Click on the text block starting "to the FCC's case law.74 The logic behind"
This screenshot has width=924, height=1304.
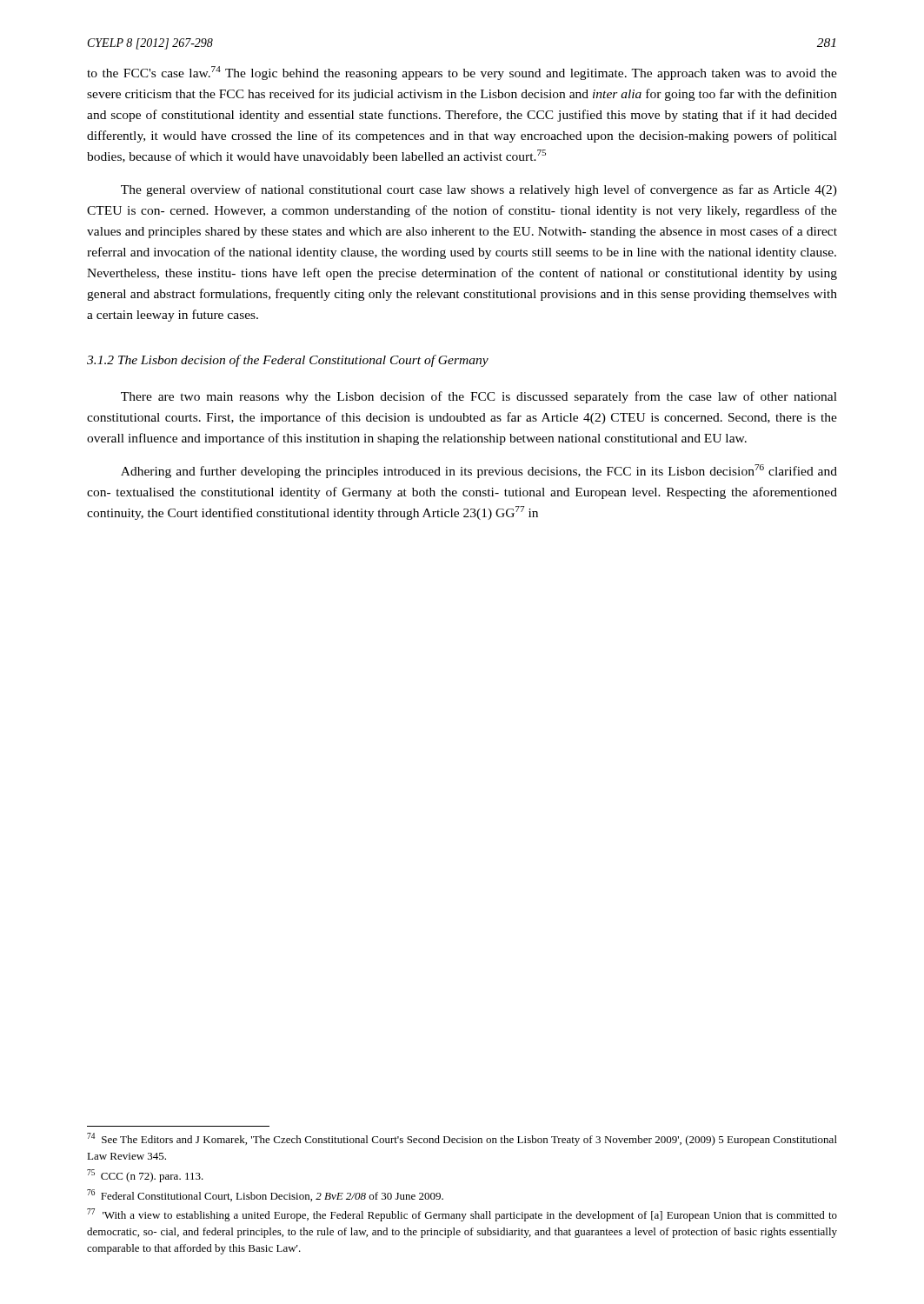coord(462,115)
